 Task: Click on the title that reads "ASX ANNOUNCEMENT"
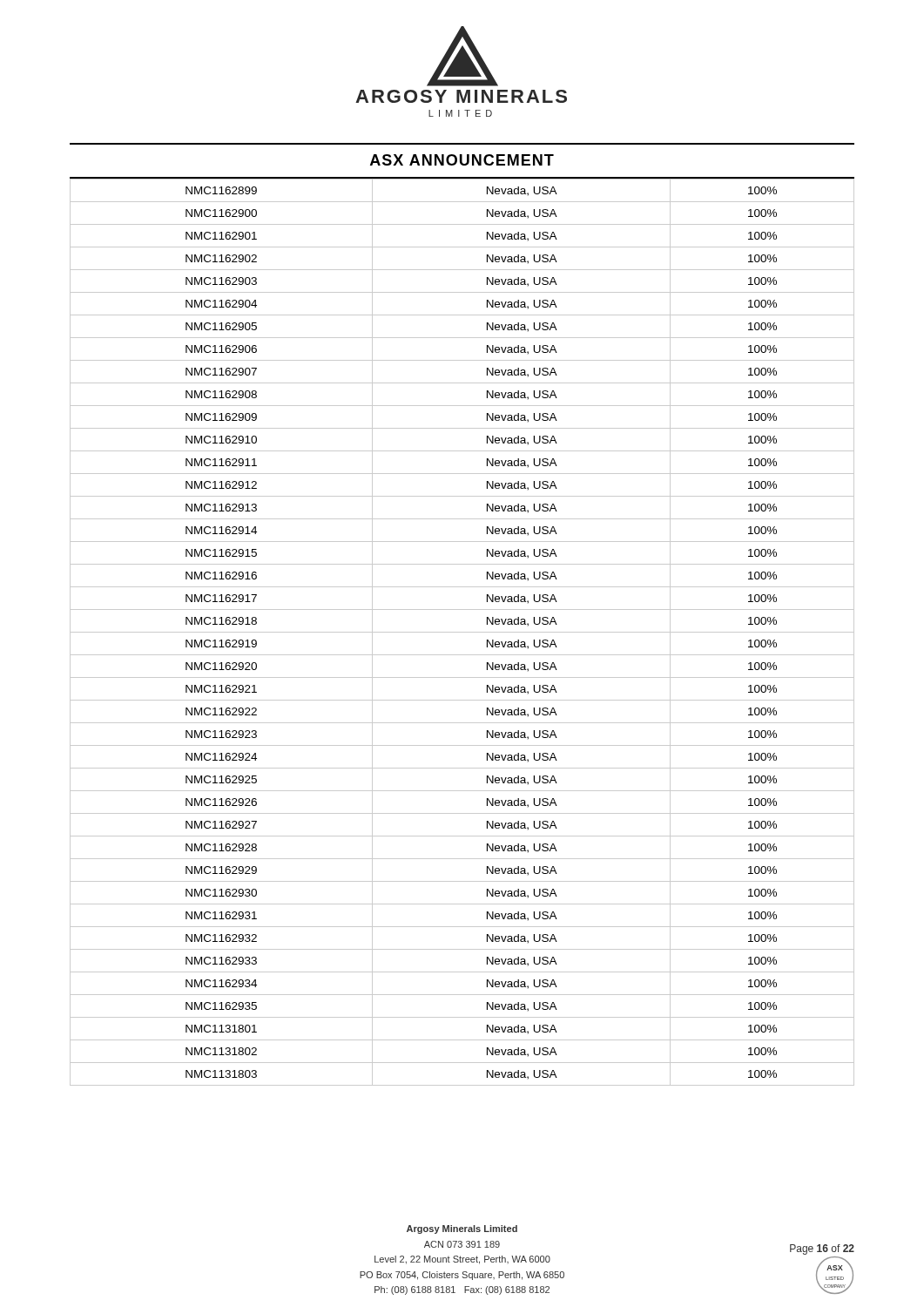tap(462, 160)
